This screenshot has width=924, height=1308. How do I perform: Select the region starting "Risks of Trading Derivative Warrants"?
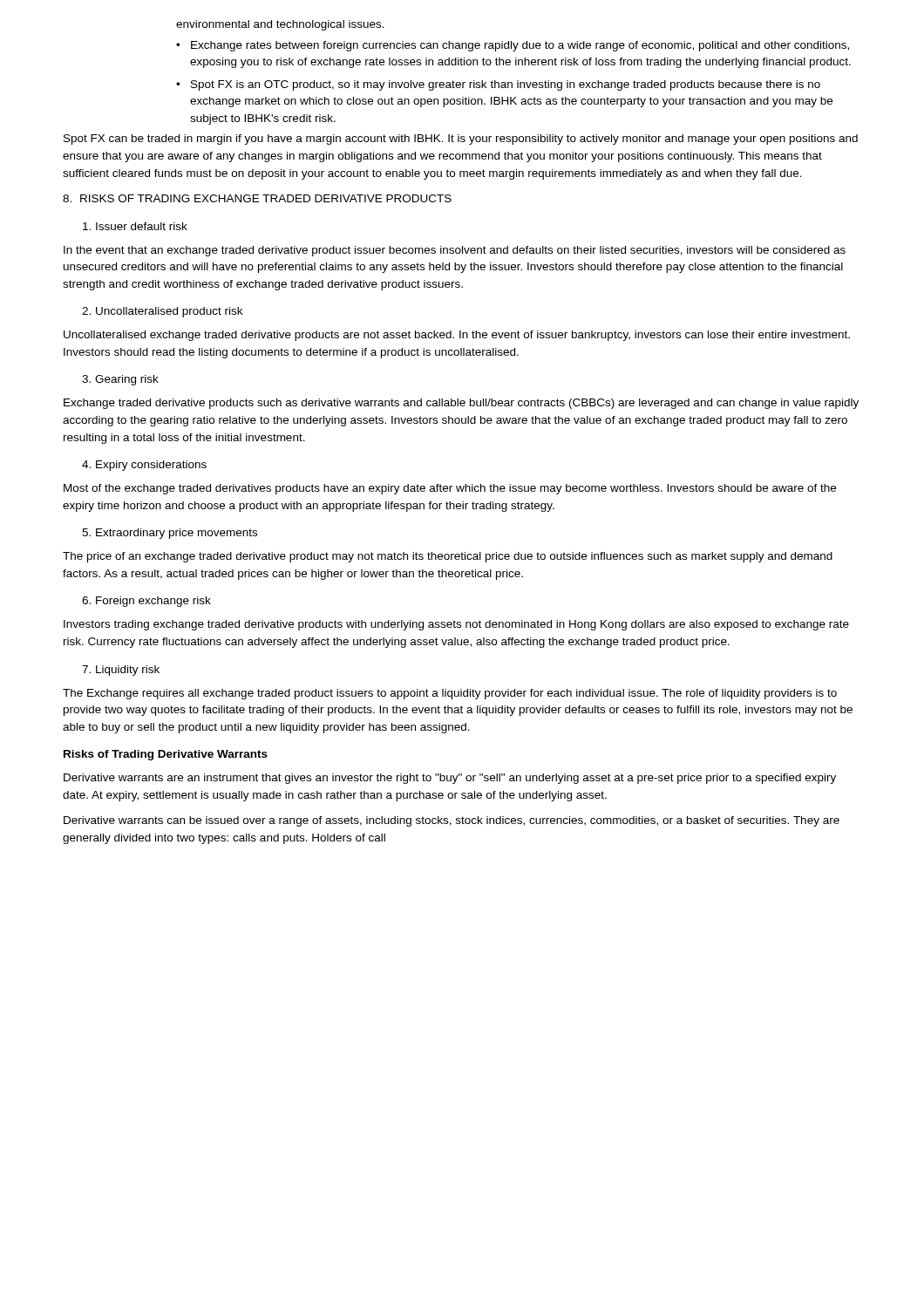(x=165, y=754)
